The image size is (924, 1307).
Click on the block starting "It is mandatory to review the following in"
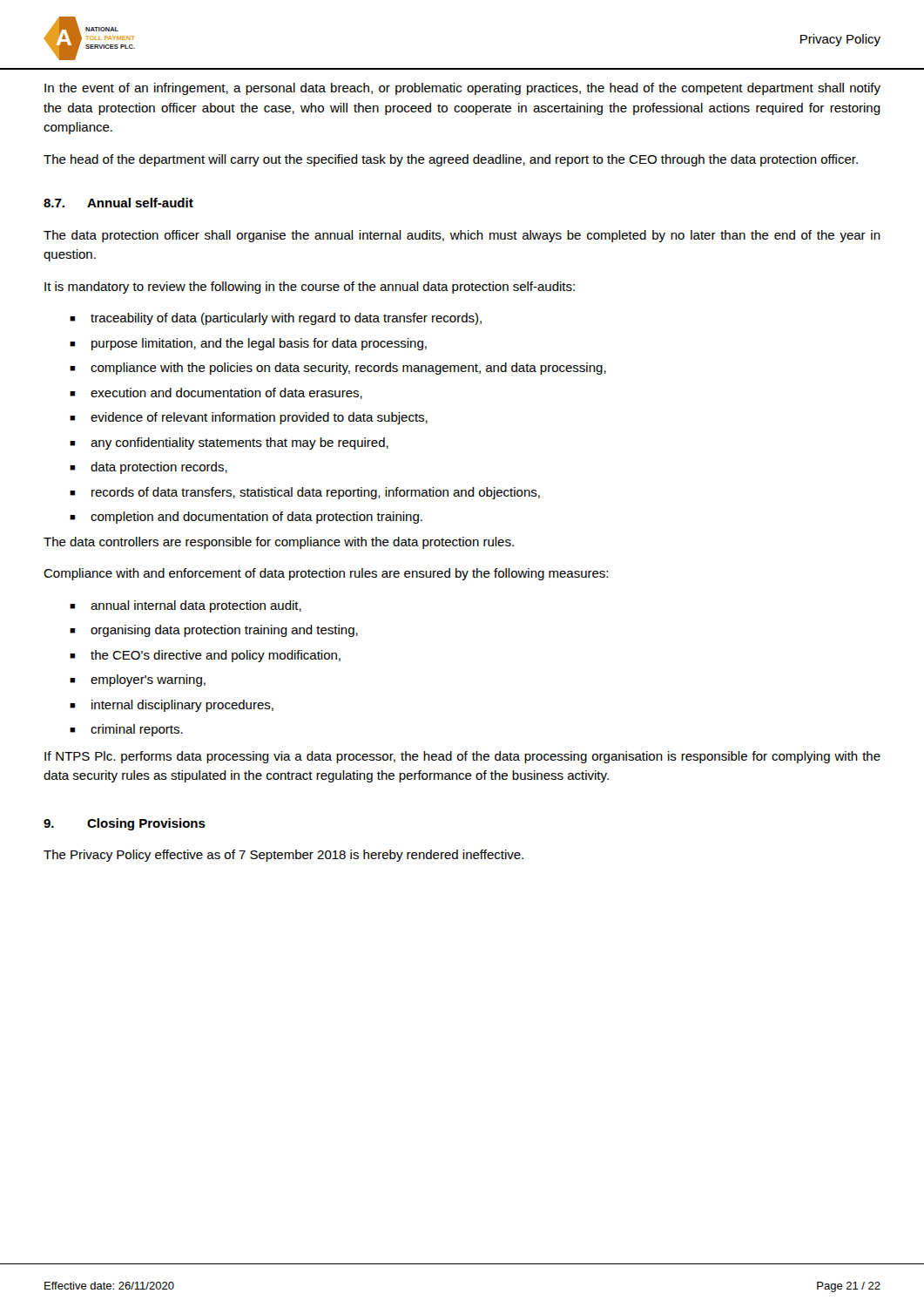[310, 286]
